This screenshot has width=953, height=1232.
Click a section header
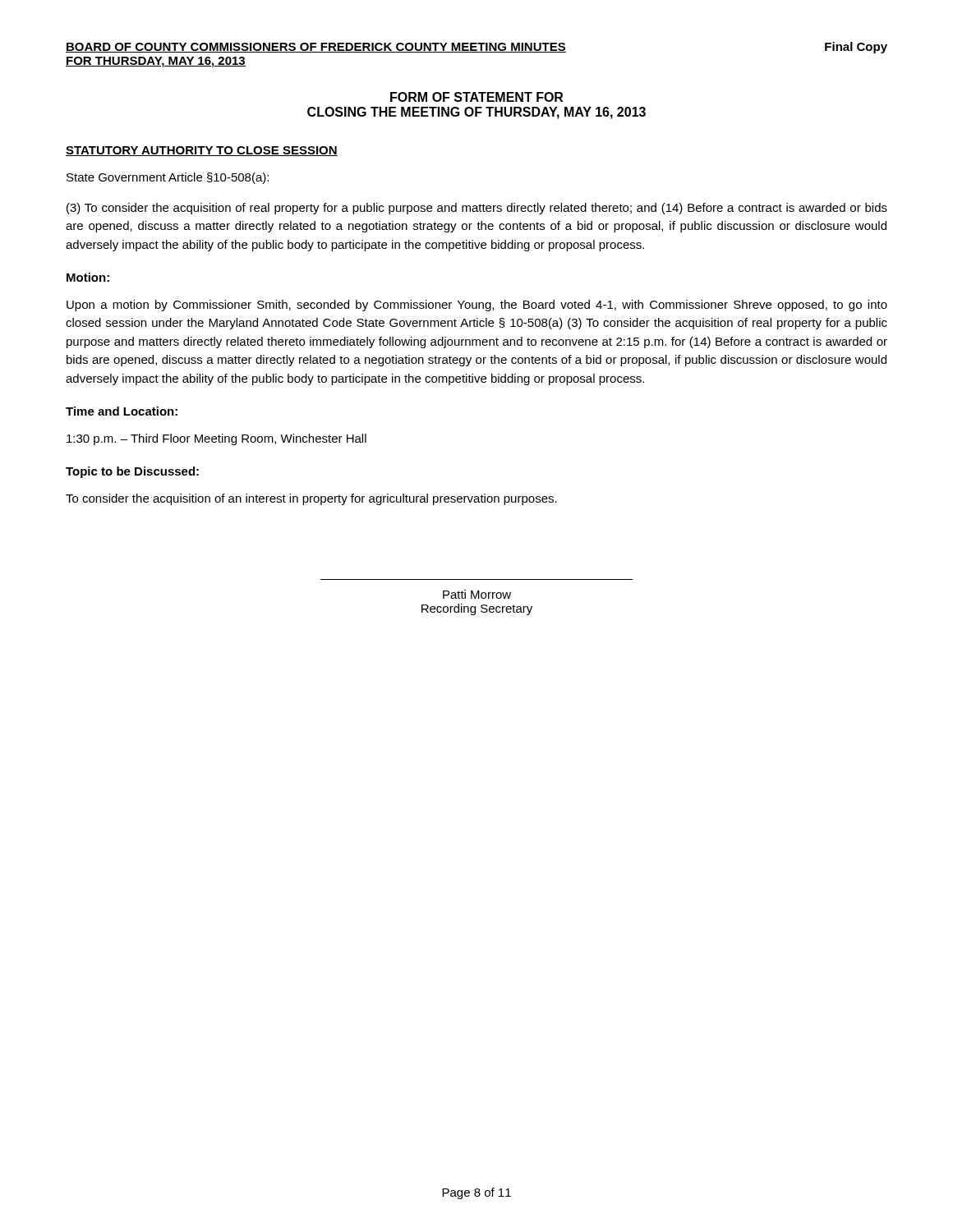point(202,150)
